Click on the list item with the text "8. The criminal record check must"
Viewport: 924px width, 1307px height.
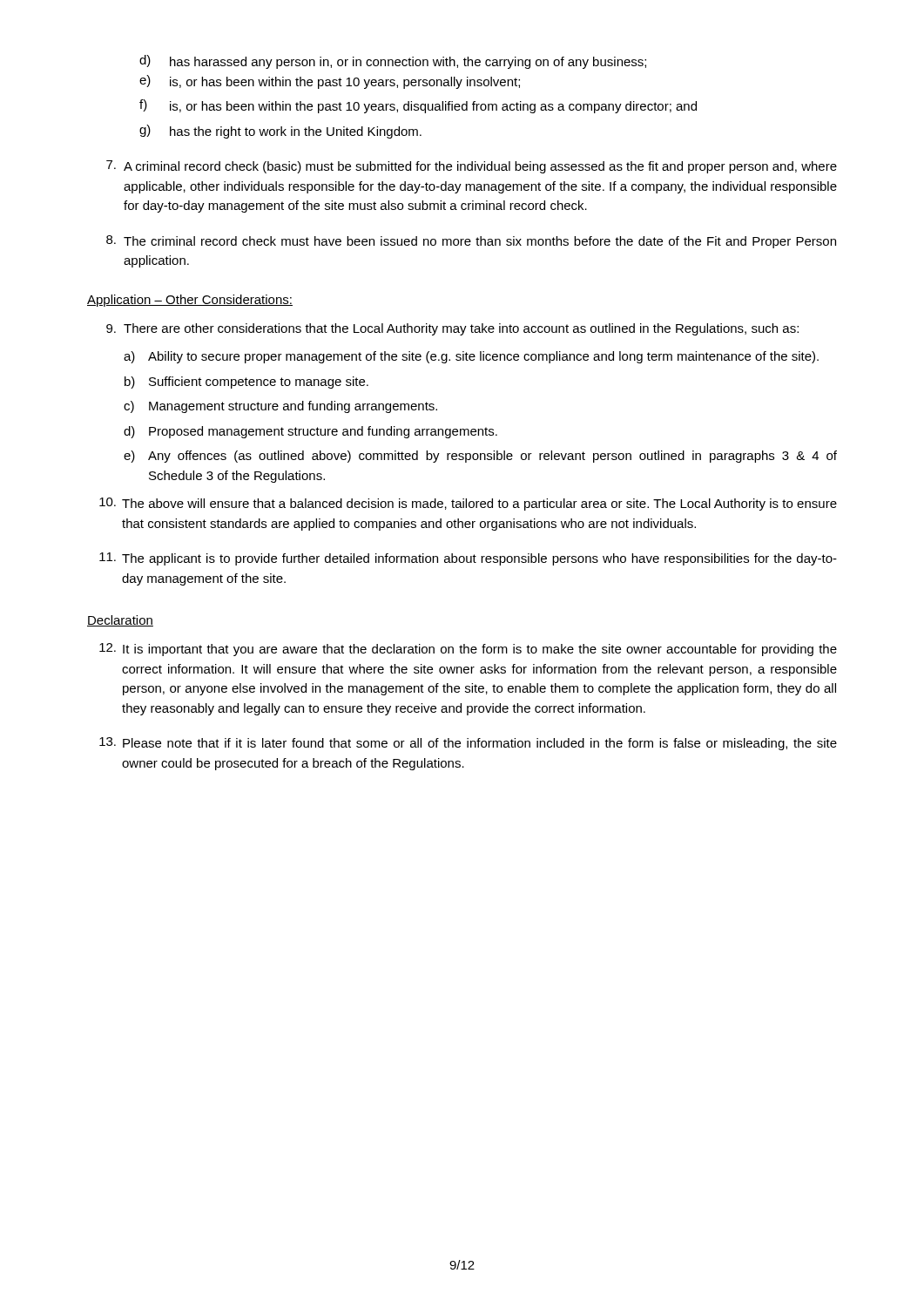point(462,251)
